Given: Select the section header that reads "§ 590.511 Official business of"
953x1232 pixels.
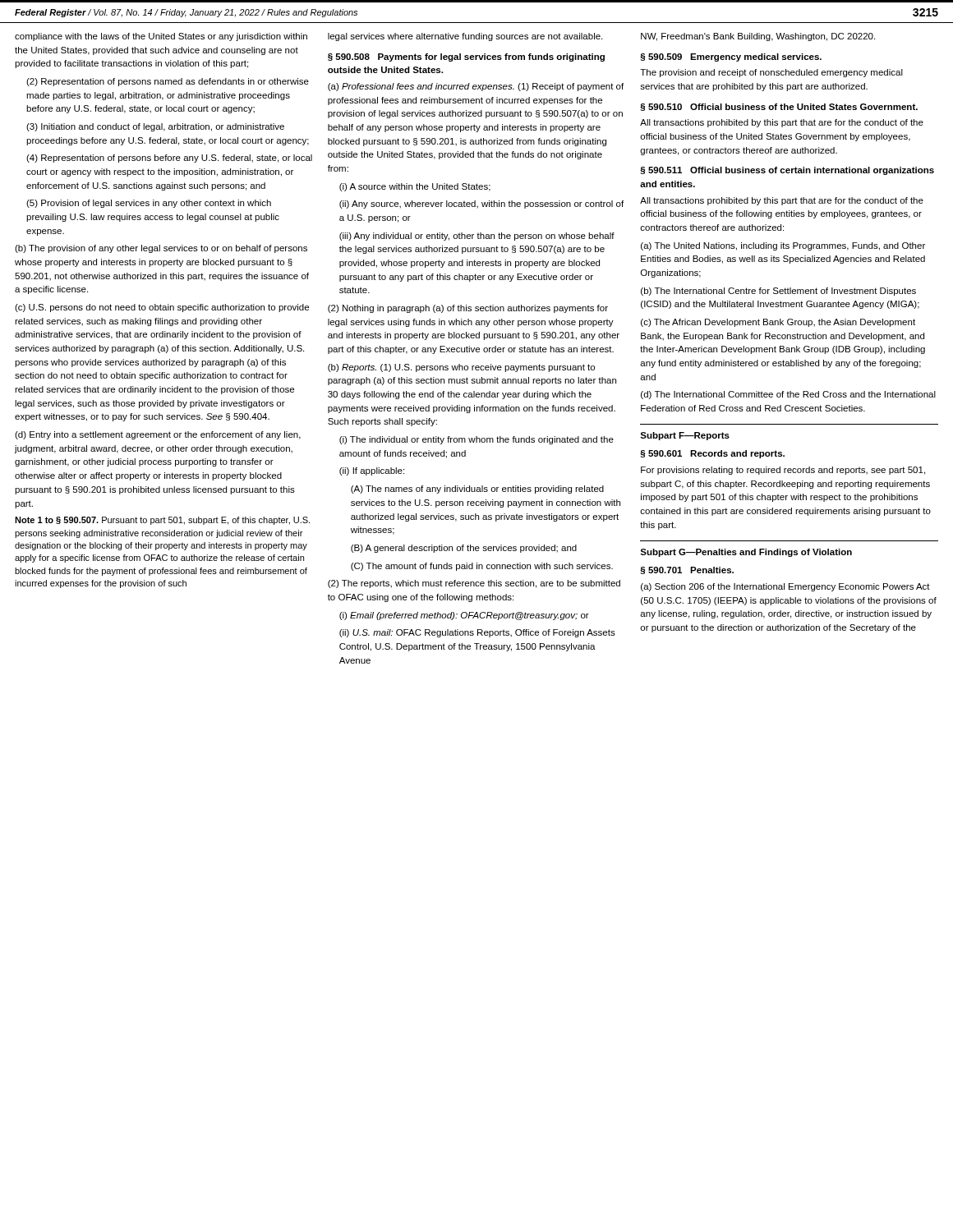Looking at the screenshot, I should click(787, 177).
